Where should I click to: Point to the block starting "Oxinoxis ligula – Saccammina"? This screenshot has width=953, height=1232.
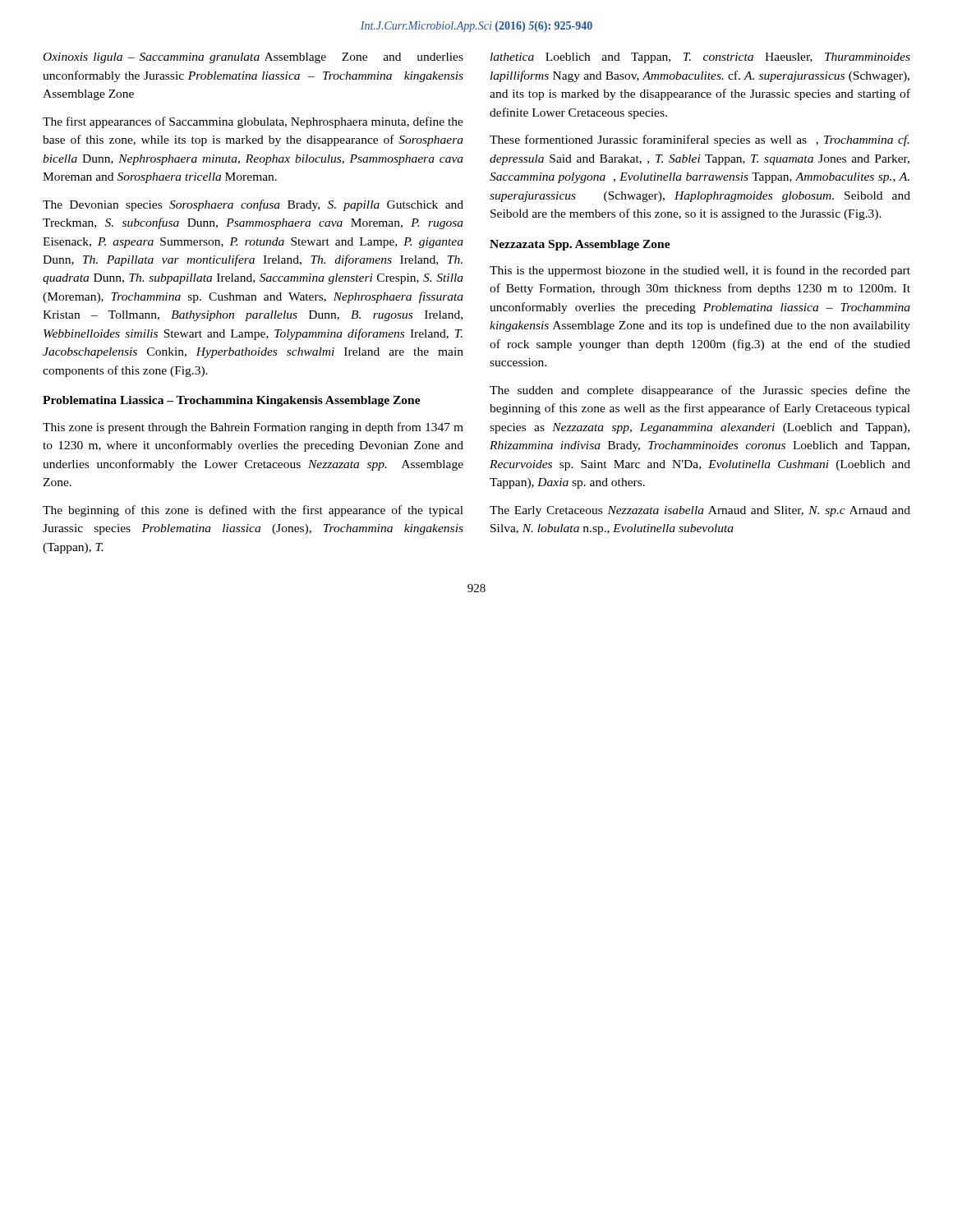pyautogui.click(x=253, y=76)
